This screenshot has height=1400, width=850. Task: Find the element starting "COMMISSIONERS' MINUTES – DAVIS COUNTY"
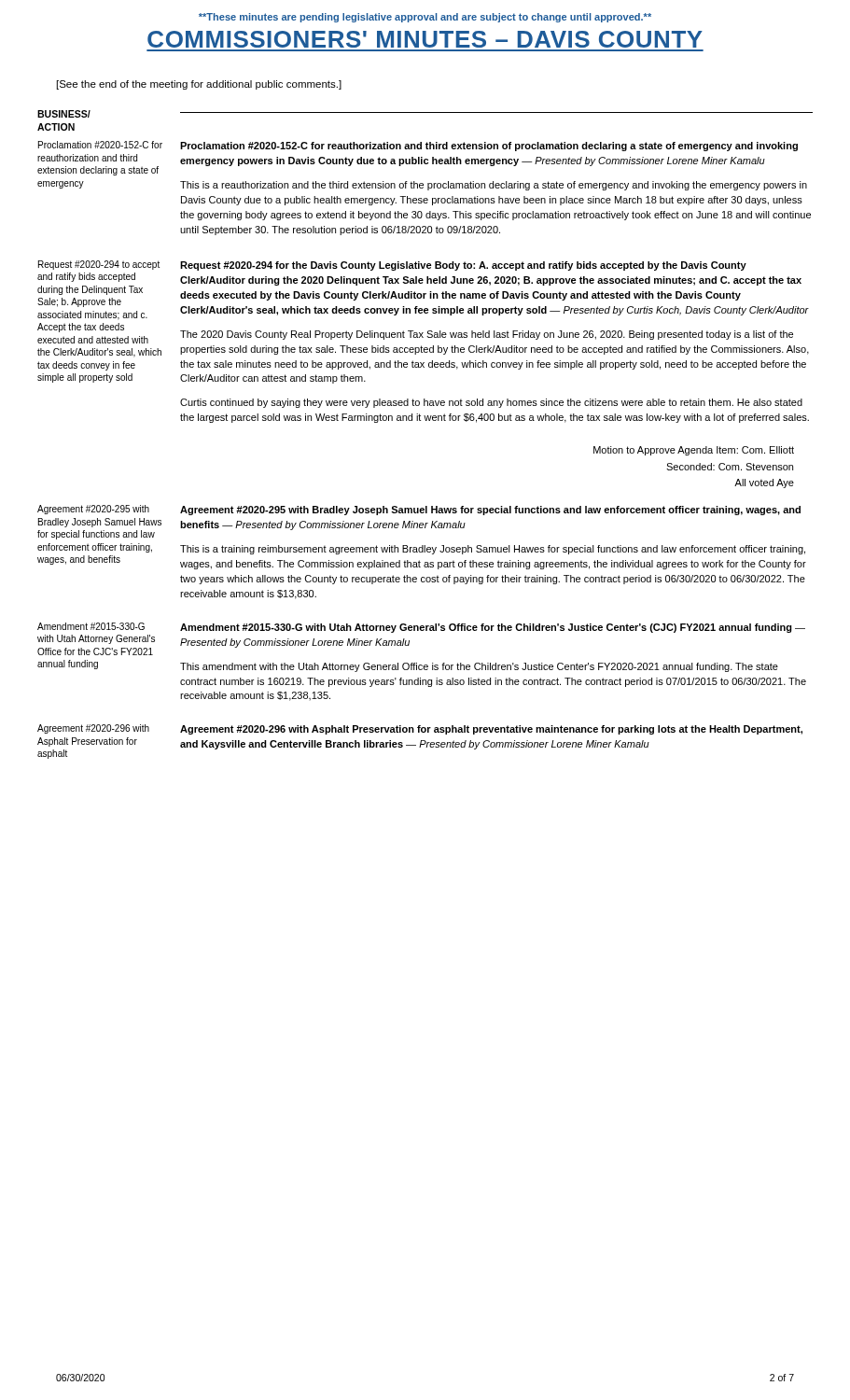tap(425, 39)
